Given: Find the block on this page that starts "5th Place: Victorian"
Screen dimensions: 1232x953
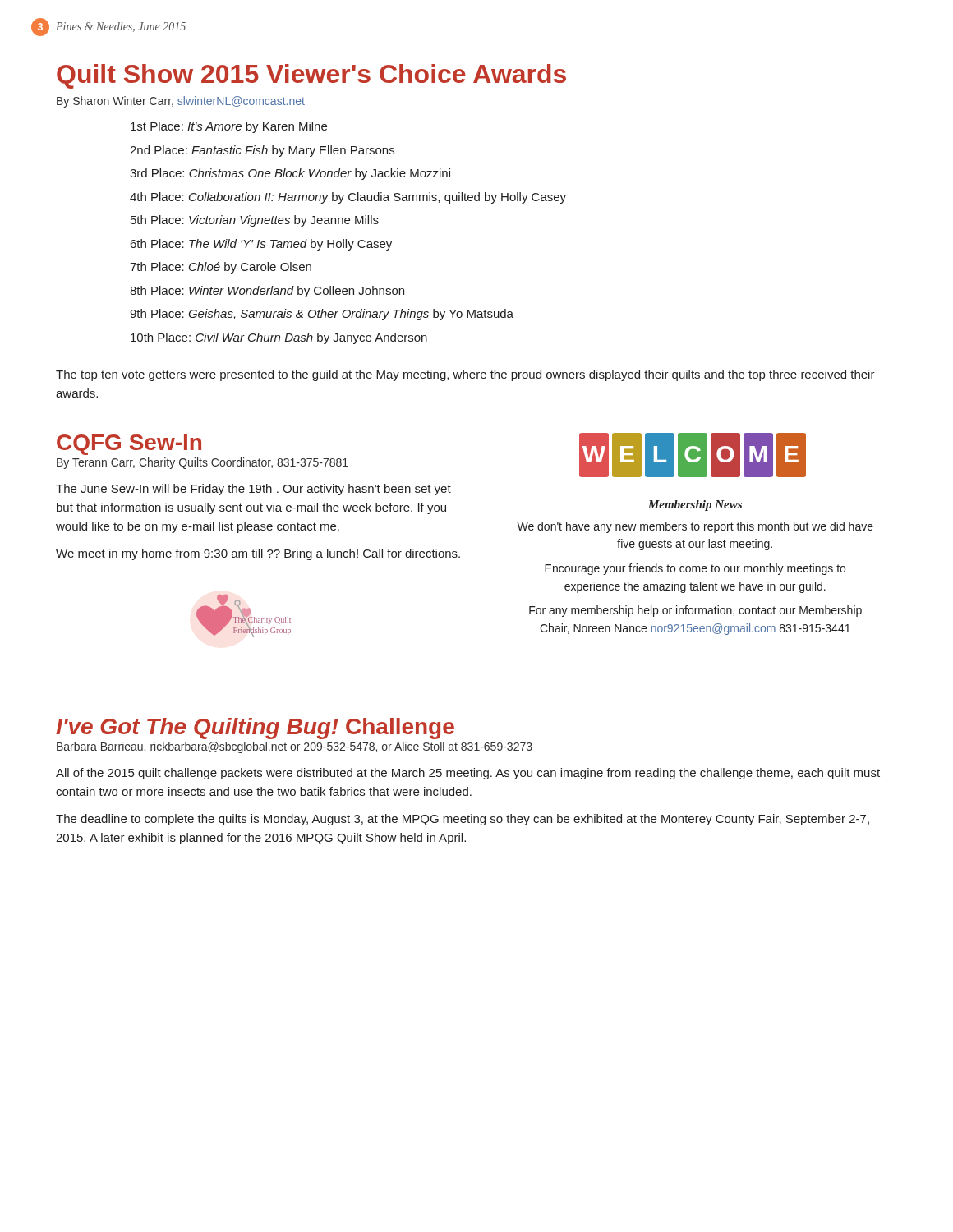Looking at the screenshot, I should [254, 220].
